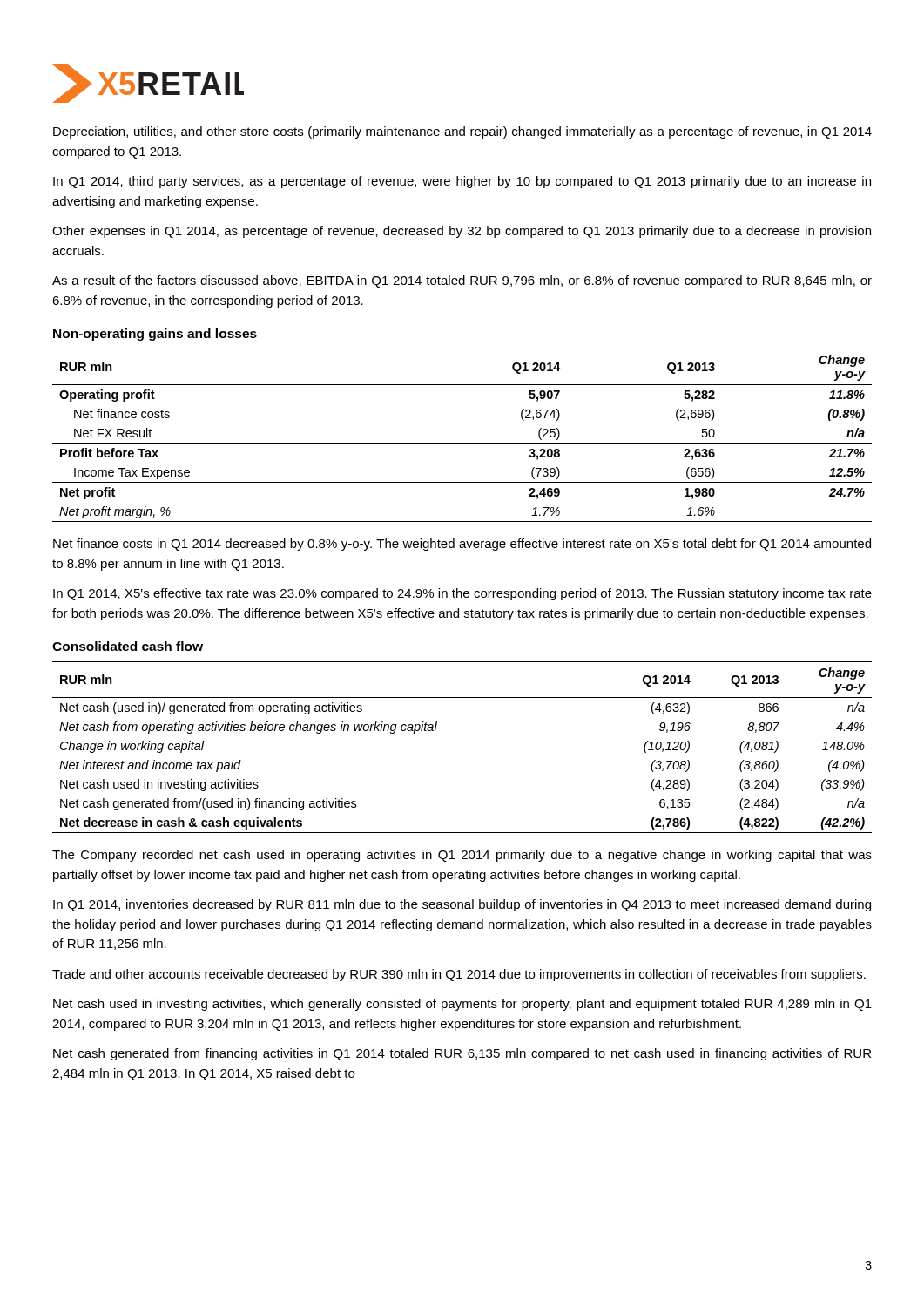Locate the block of text that opens with "The Company recorded net cash"
Screen dimensions: 1307x924
point(462,865)
